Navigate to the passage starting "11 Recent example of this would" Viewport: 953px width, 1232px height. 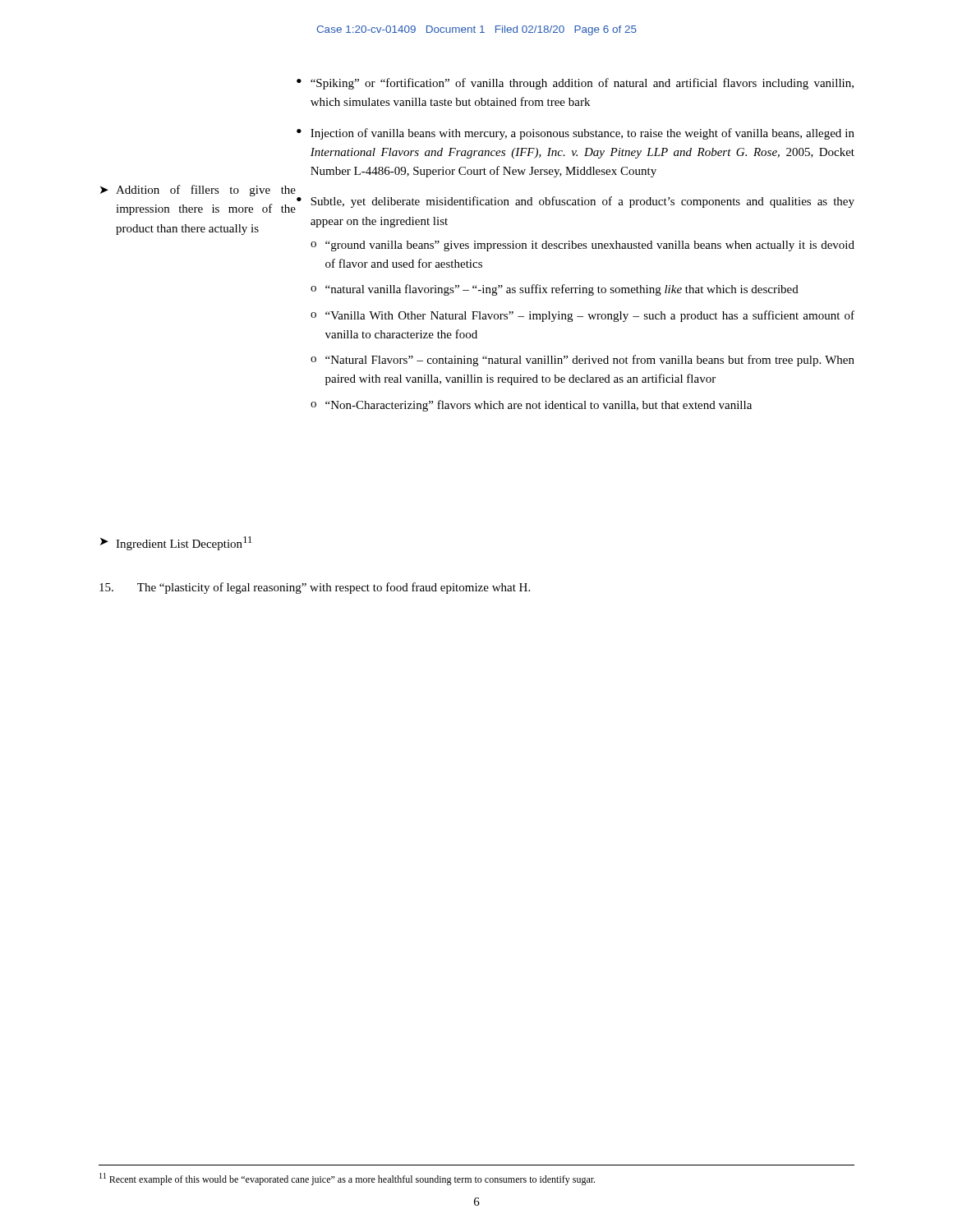click(x=347, y=1178)
